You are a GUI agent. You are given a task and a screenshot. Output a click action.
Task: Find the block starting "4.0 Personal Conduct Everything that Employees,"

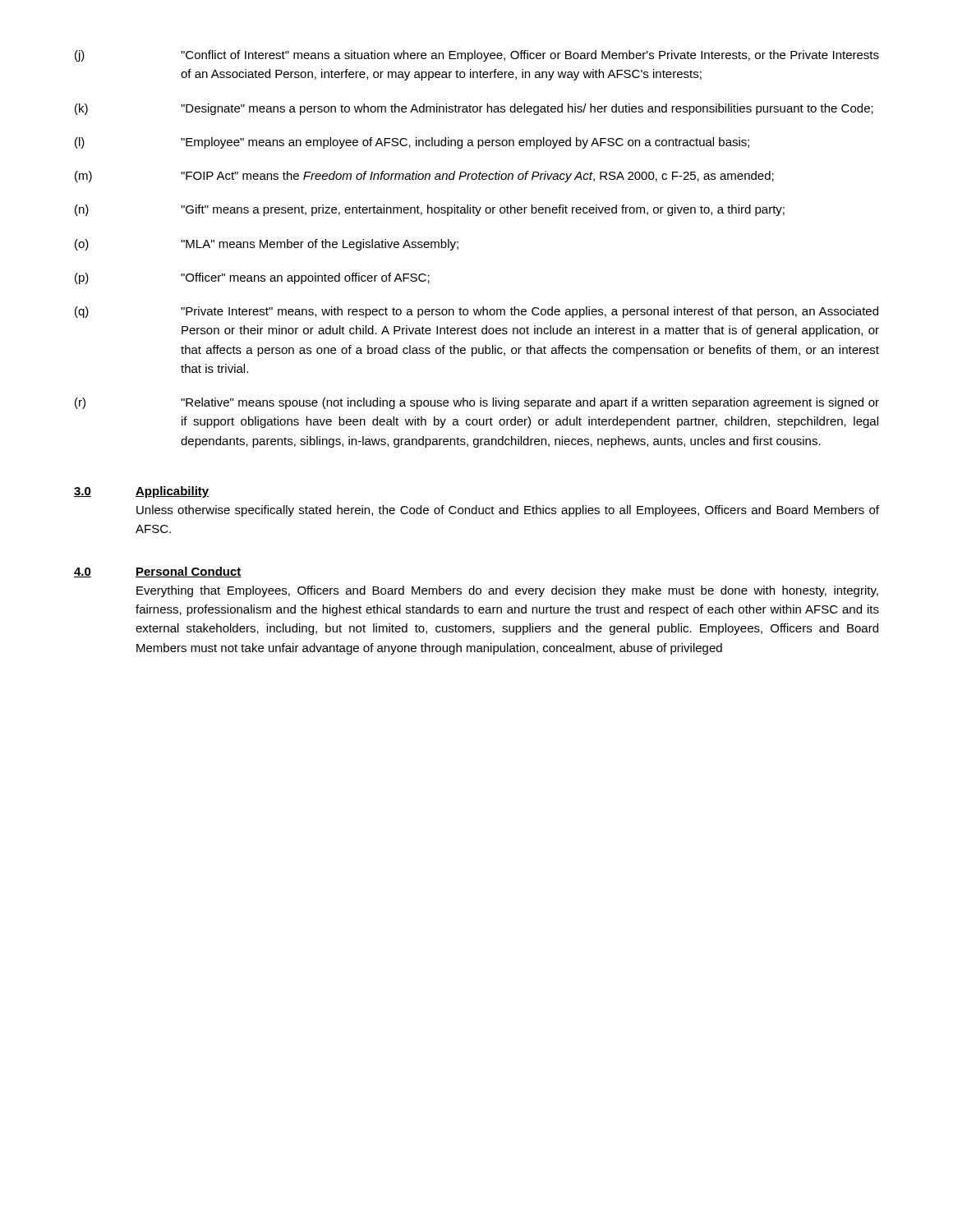pos(476,609)
